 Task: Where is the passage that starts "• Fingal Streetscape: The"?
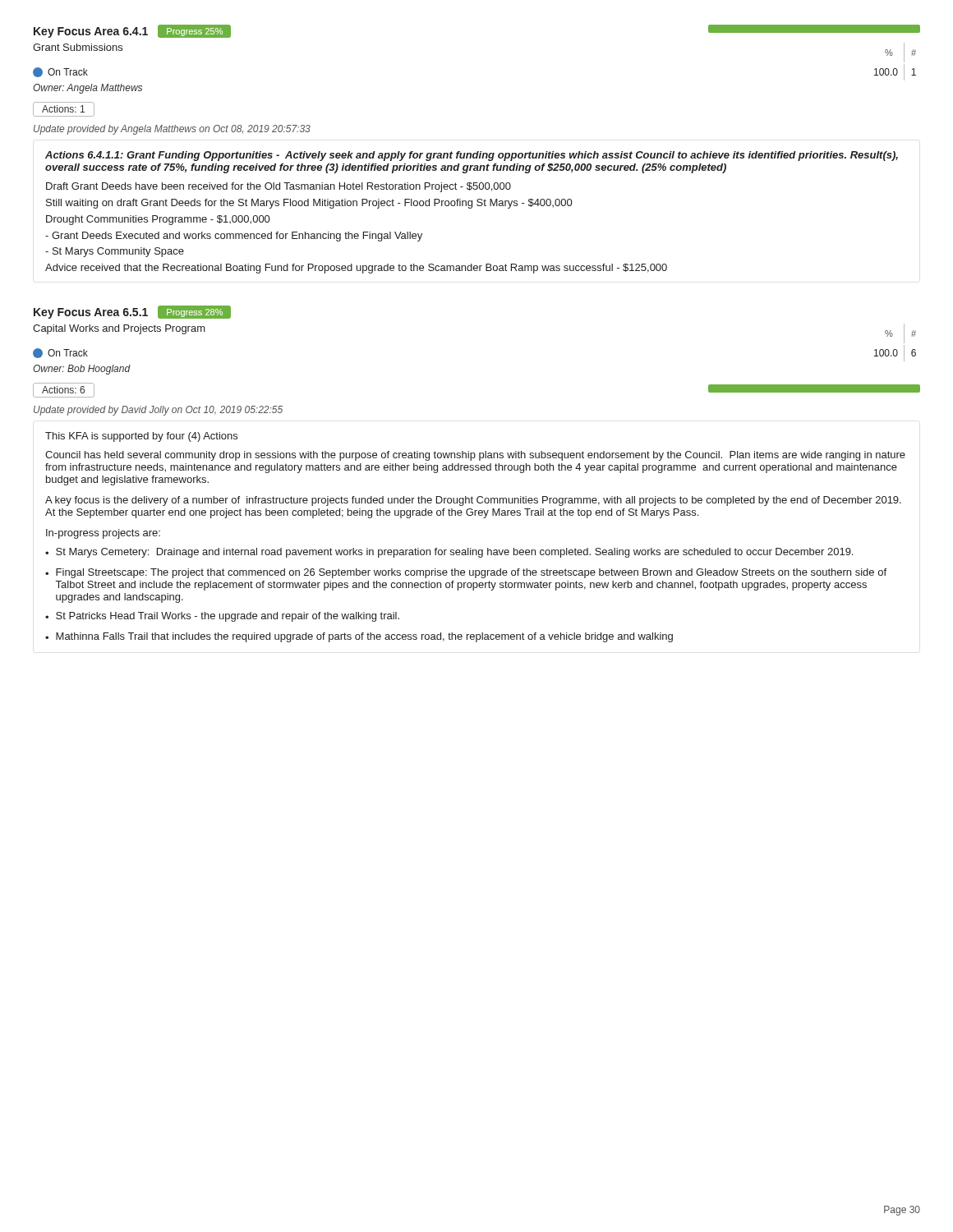476,584
